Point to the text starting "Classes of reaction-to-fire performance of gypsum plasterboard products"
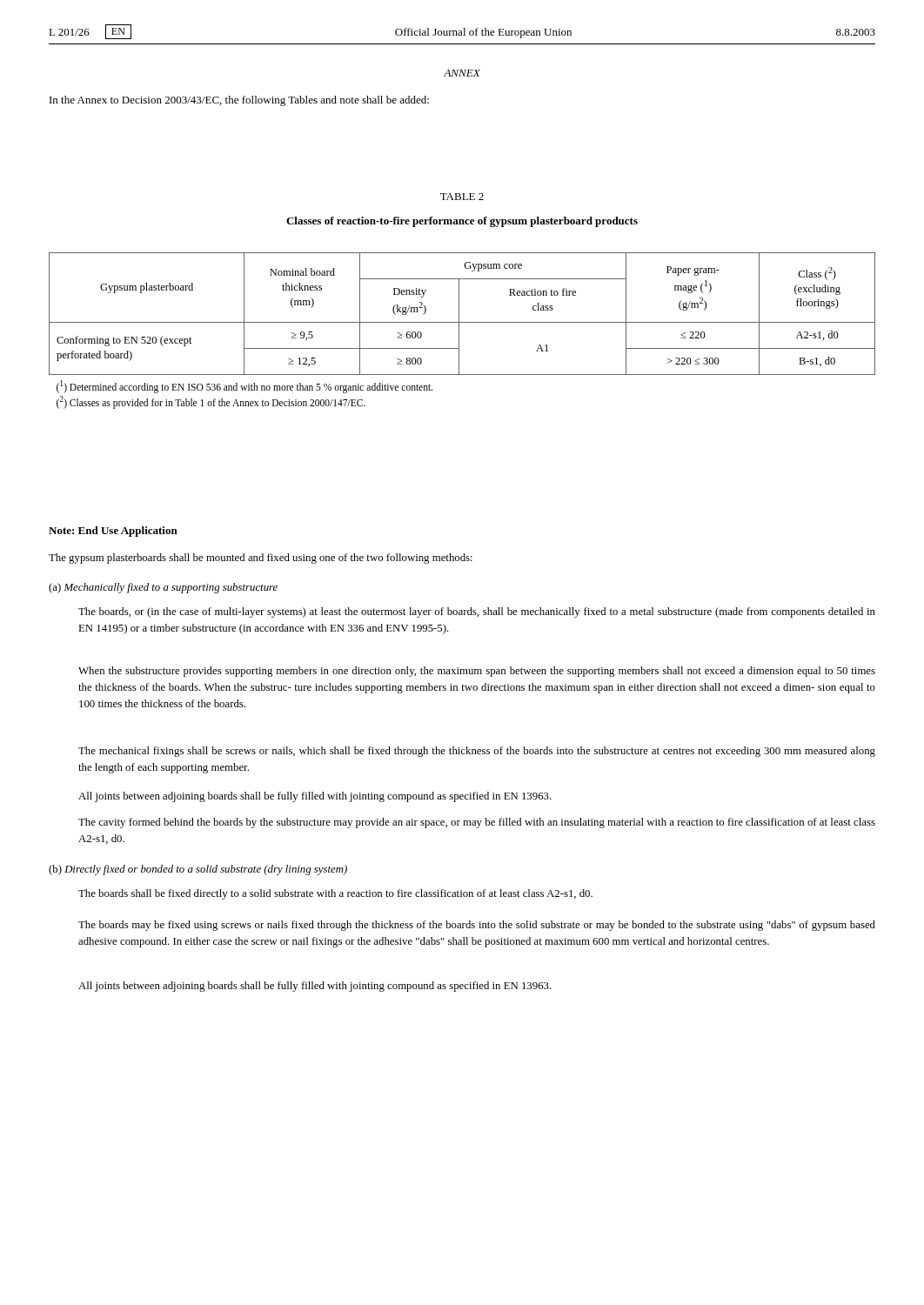 tap(462, 221)
